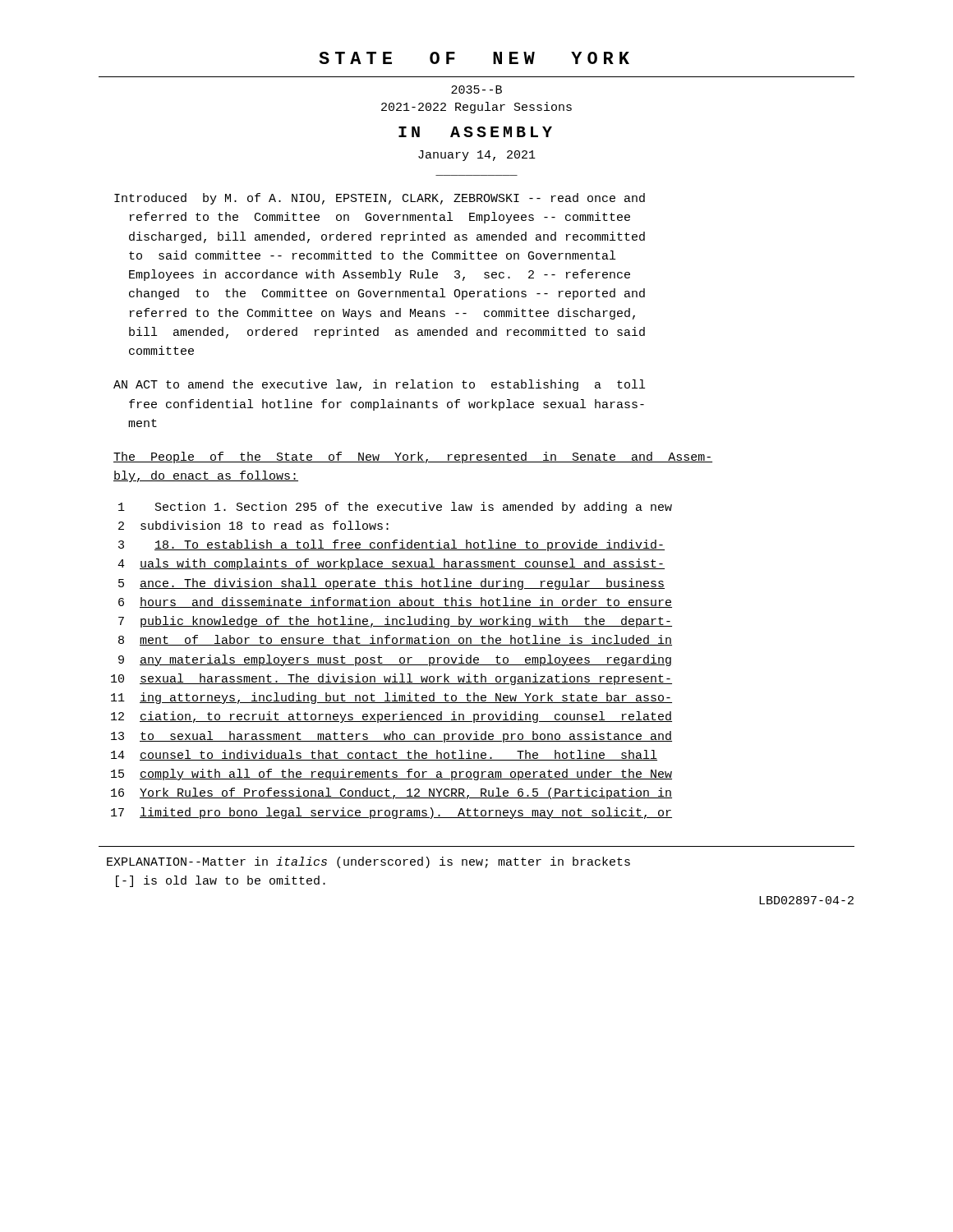Select the element starting "6 hours and disseminate information about"
The width and height of the screenshot is (953, 1232).
point(476,603)
